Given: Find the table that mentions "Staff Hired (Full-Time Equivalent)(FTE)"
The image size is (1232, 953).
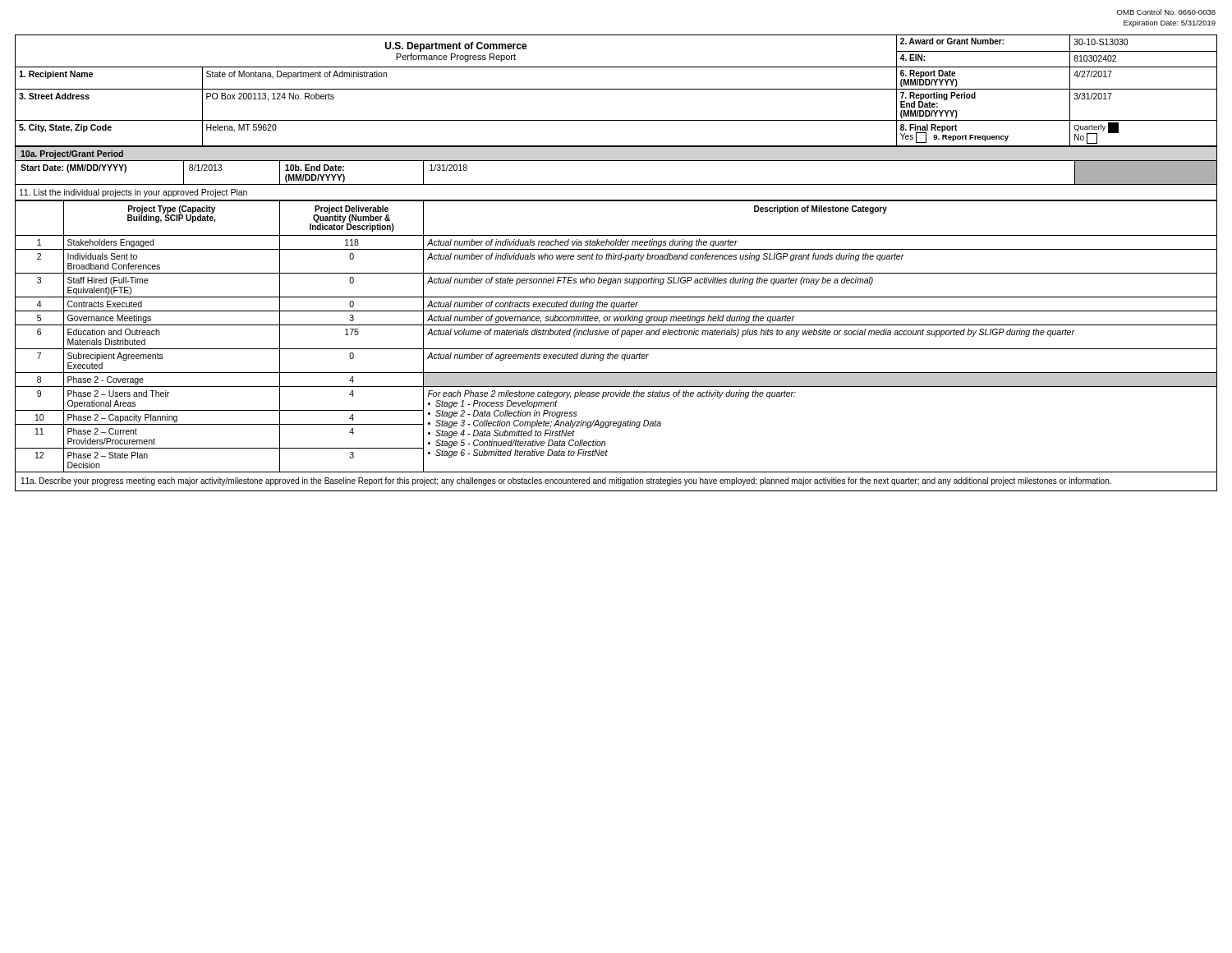Looking at the screenshot, I should [x=616, y=336].
